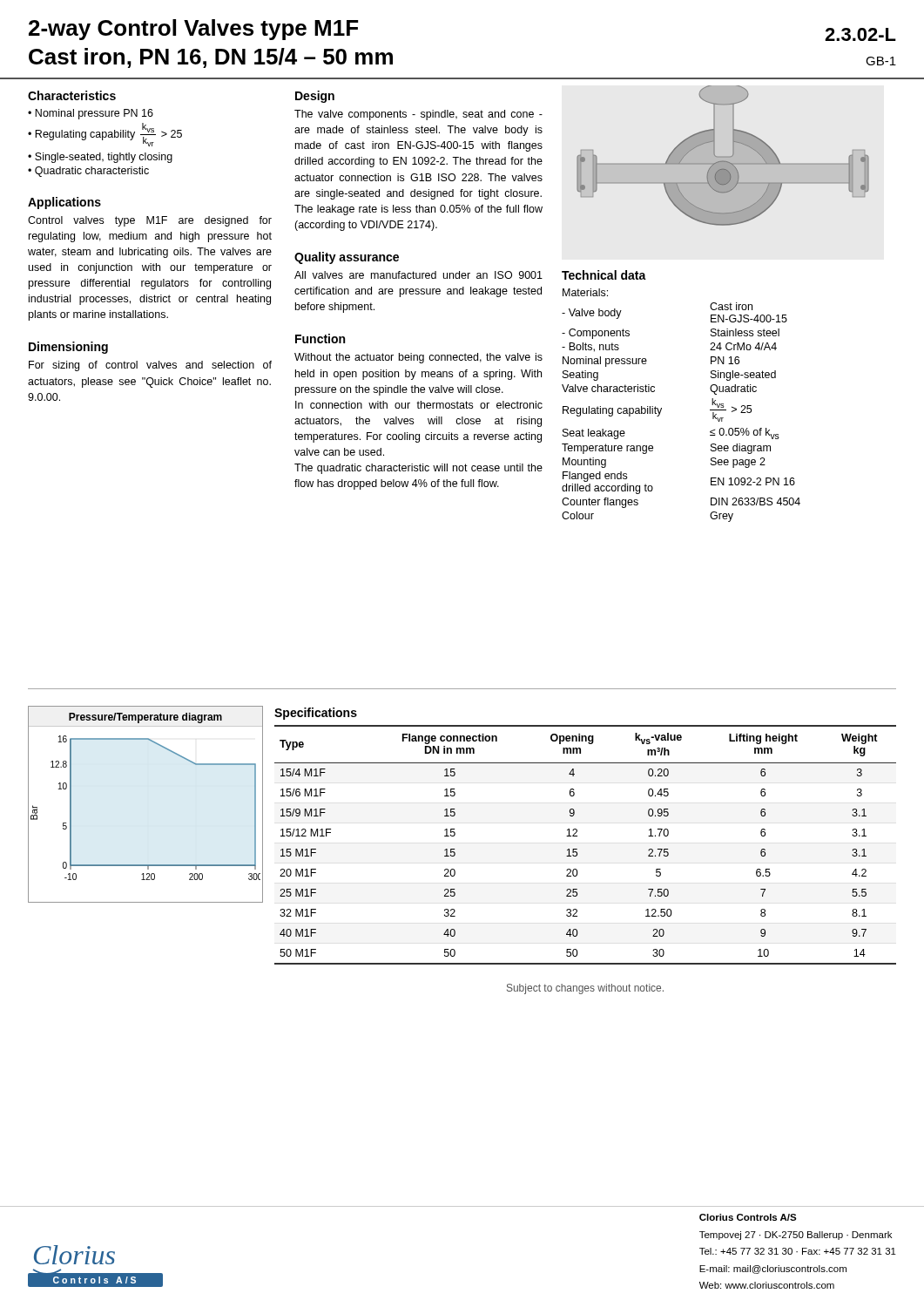
Task: Find the block on this page that starts "All valves are manufactured under an ISO 9001"
Action: point(418,291)
